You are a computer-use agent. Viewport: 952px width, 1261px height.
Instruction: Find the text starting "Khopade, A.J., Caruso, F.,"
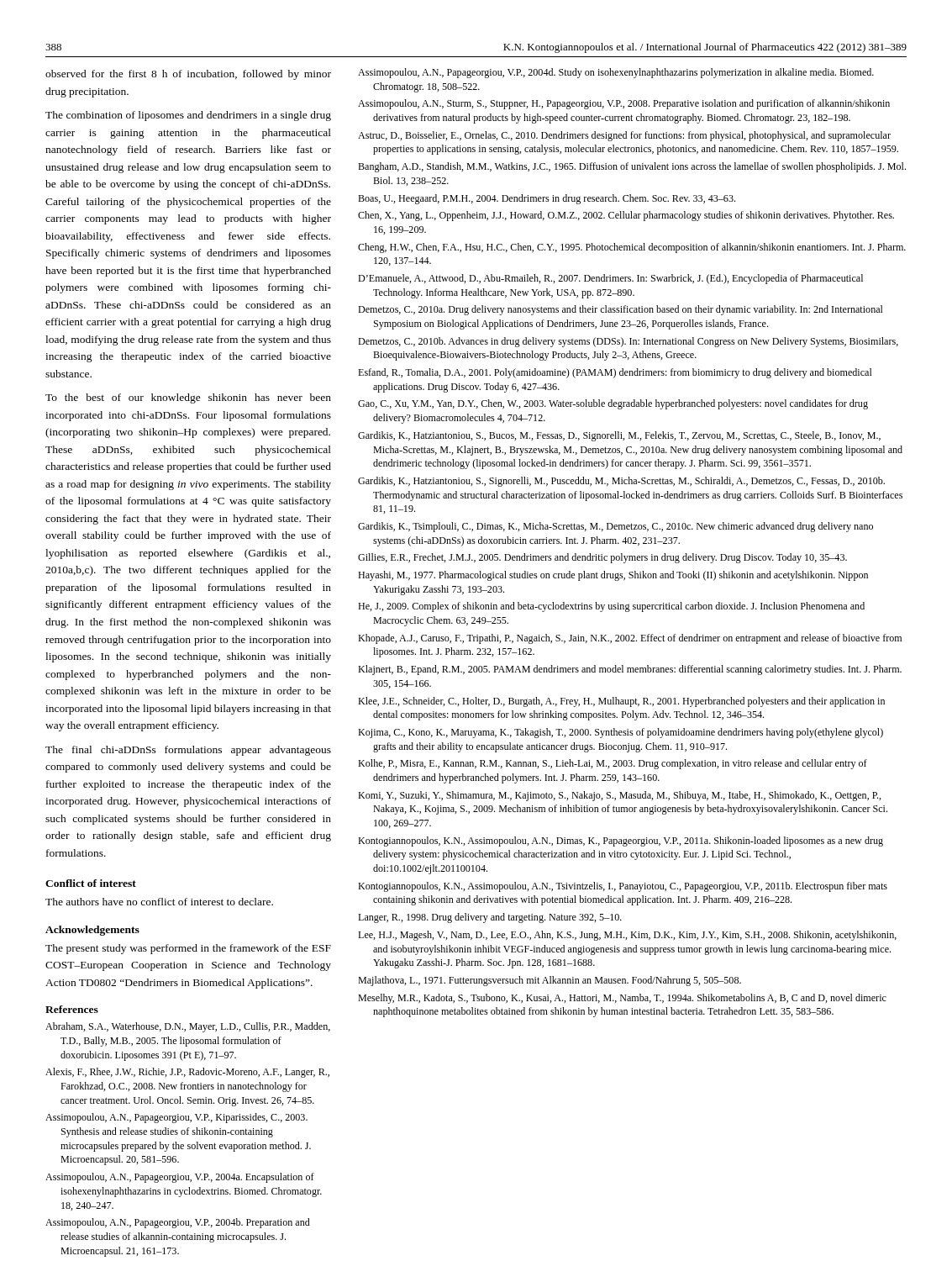(x=630, y=645)
